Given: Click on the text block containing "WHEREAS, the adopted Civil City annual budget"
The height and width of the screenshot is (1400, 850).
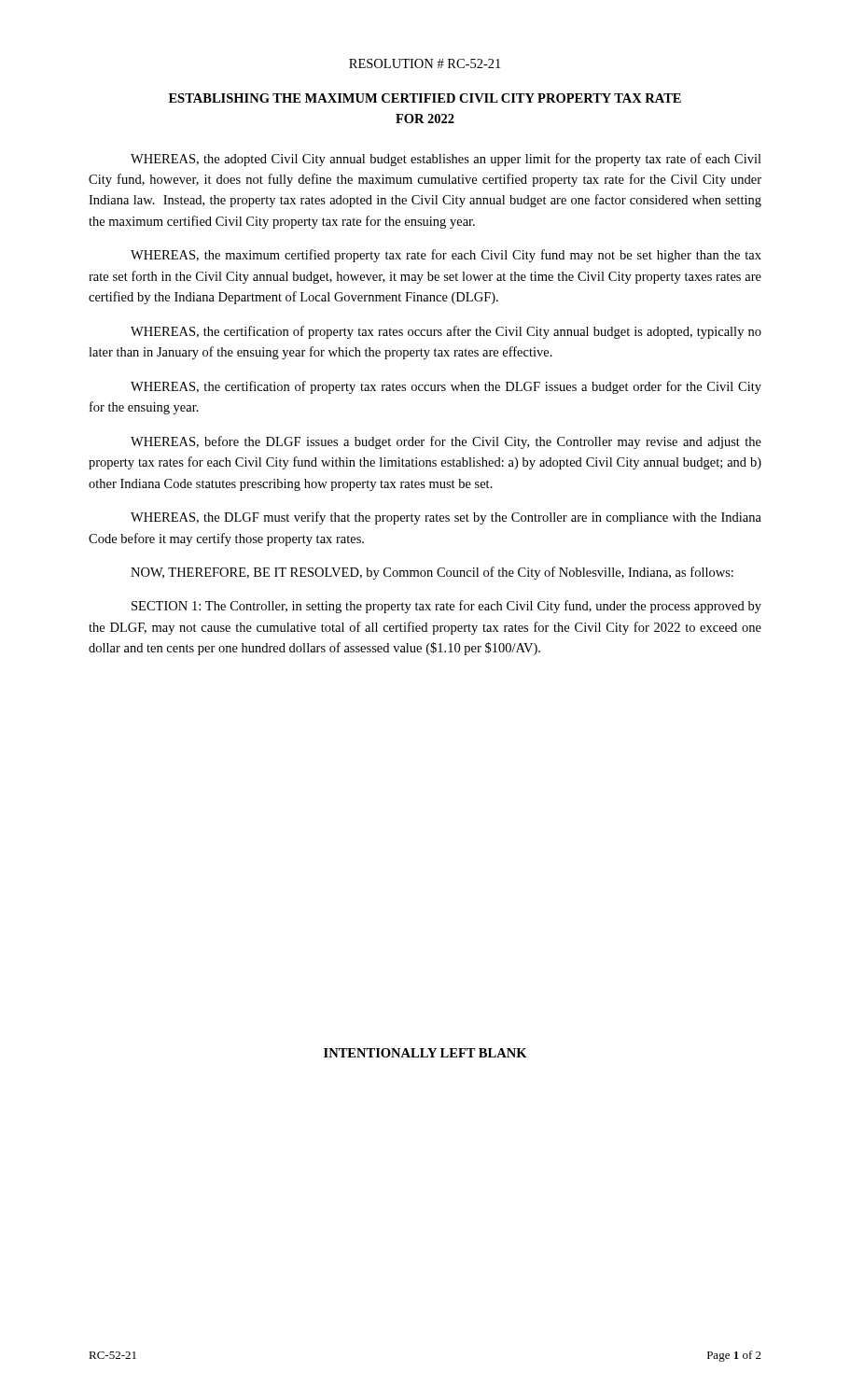Looking at the screenshot, I should [425, 190].
